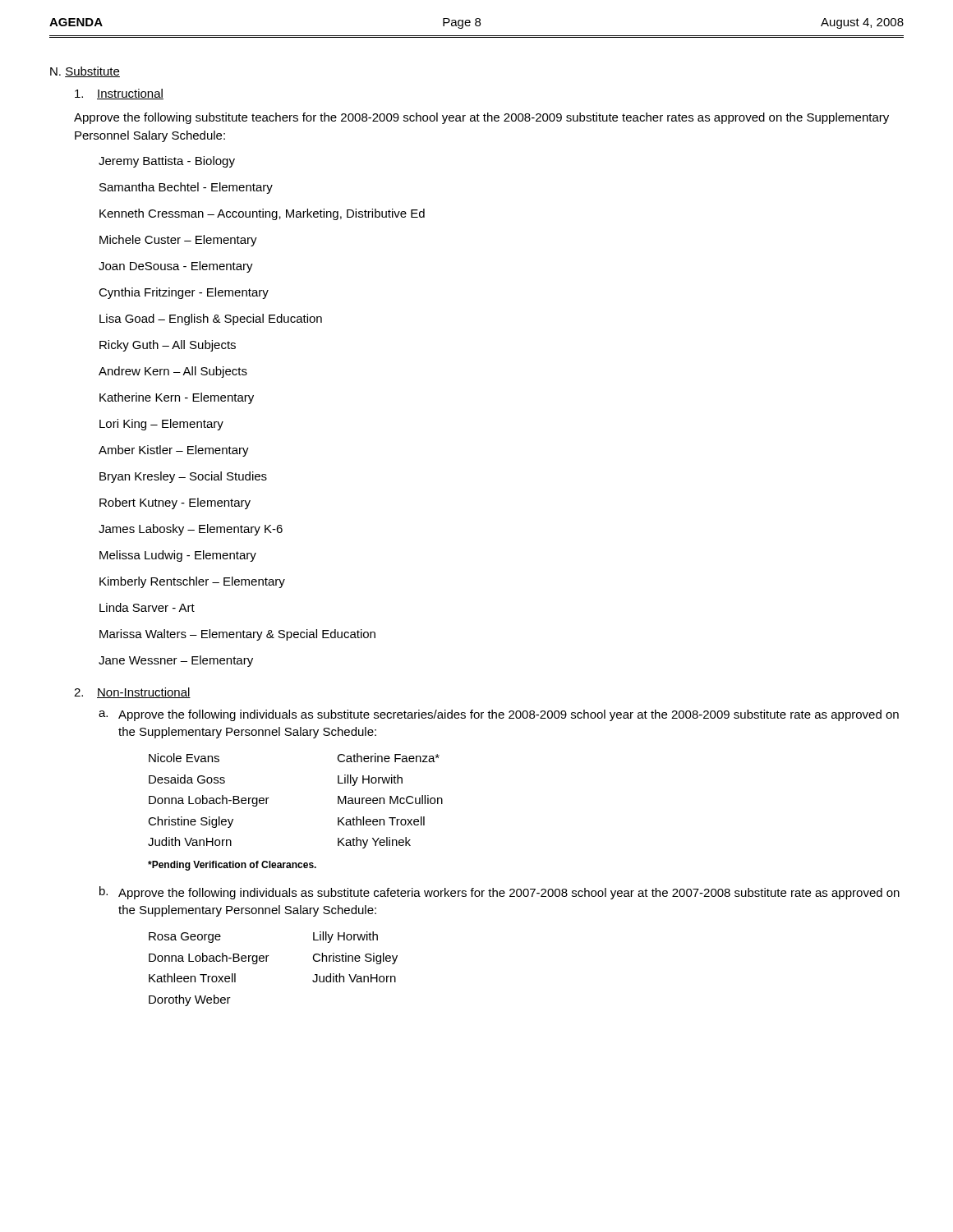Locate the list item with the text "Joan DeSousa - Elementary"

point(176,265)
